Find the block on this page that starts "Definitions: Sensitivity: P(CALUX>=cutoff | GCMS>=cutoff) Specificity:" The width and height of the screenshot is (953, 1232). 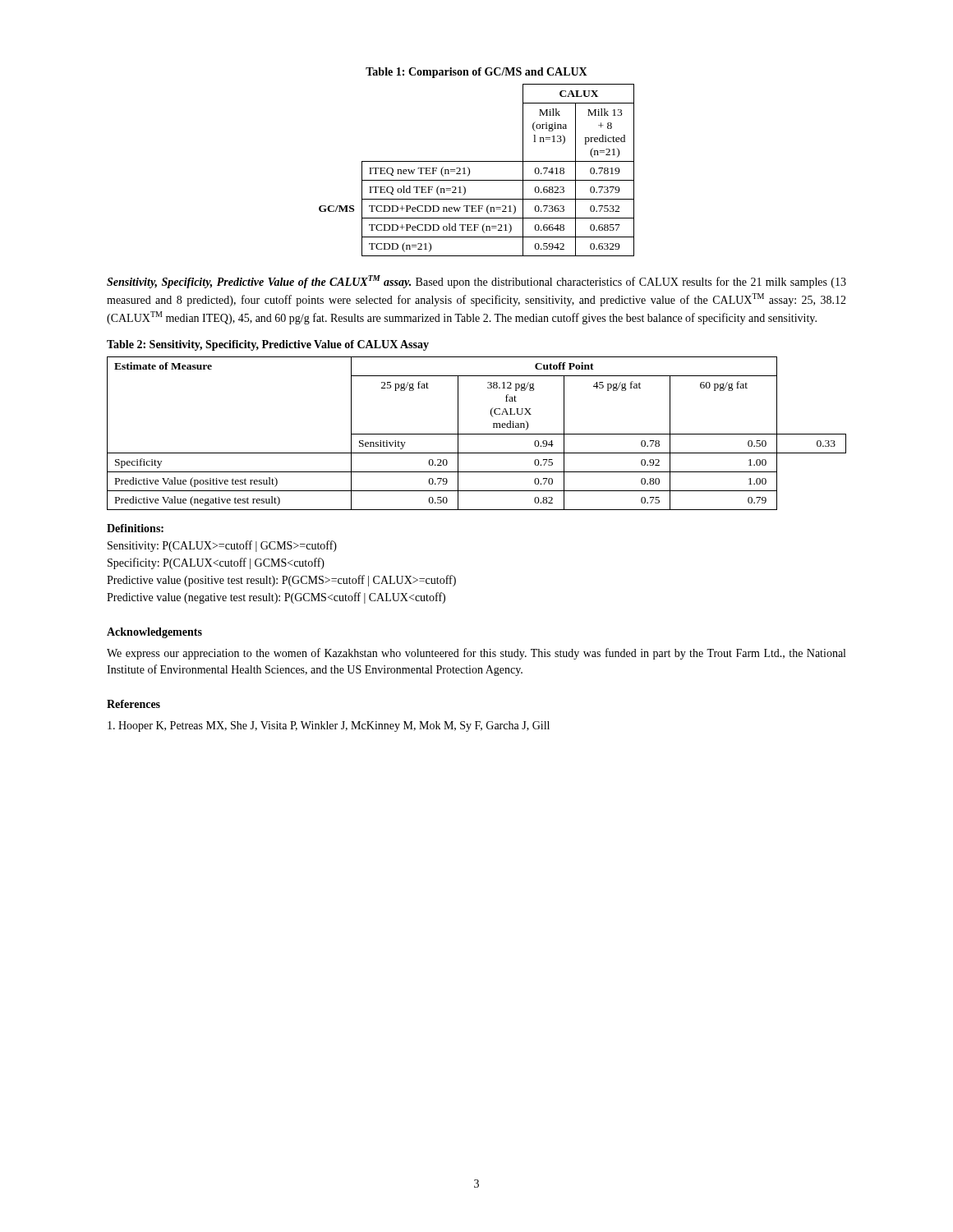282,563
